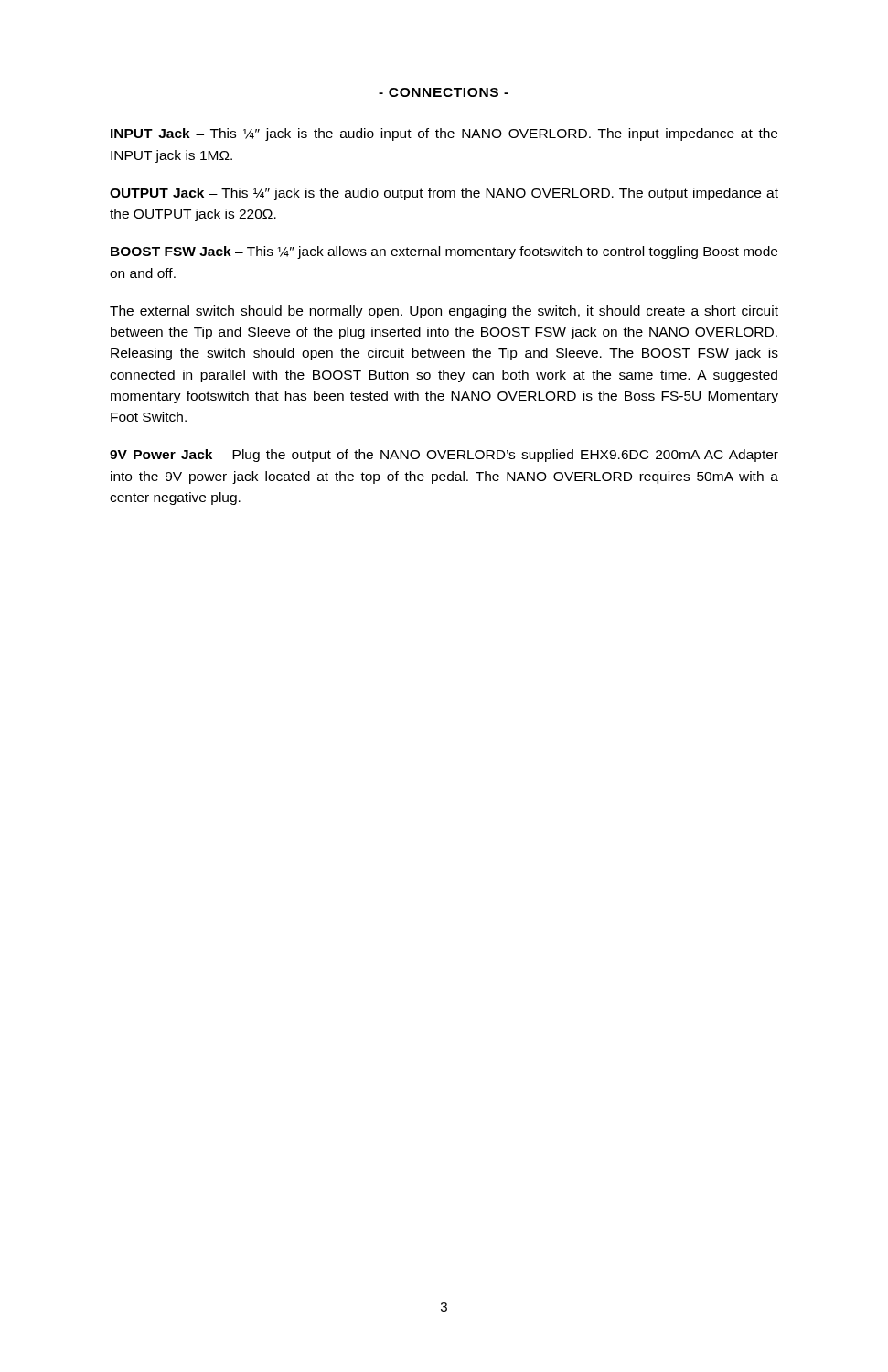Image resolution: width=888 pixels, height=1372 pixels.
Task: Click on the text block containing "BOOST FSW Jack – This ¼″ jack"
Action: click(444, 262)
